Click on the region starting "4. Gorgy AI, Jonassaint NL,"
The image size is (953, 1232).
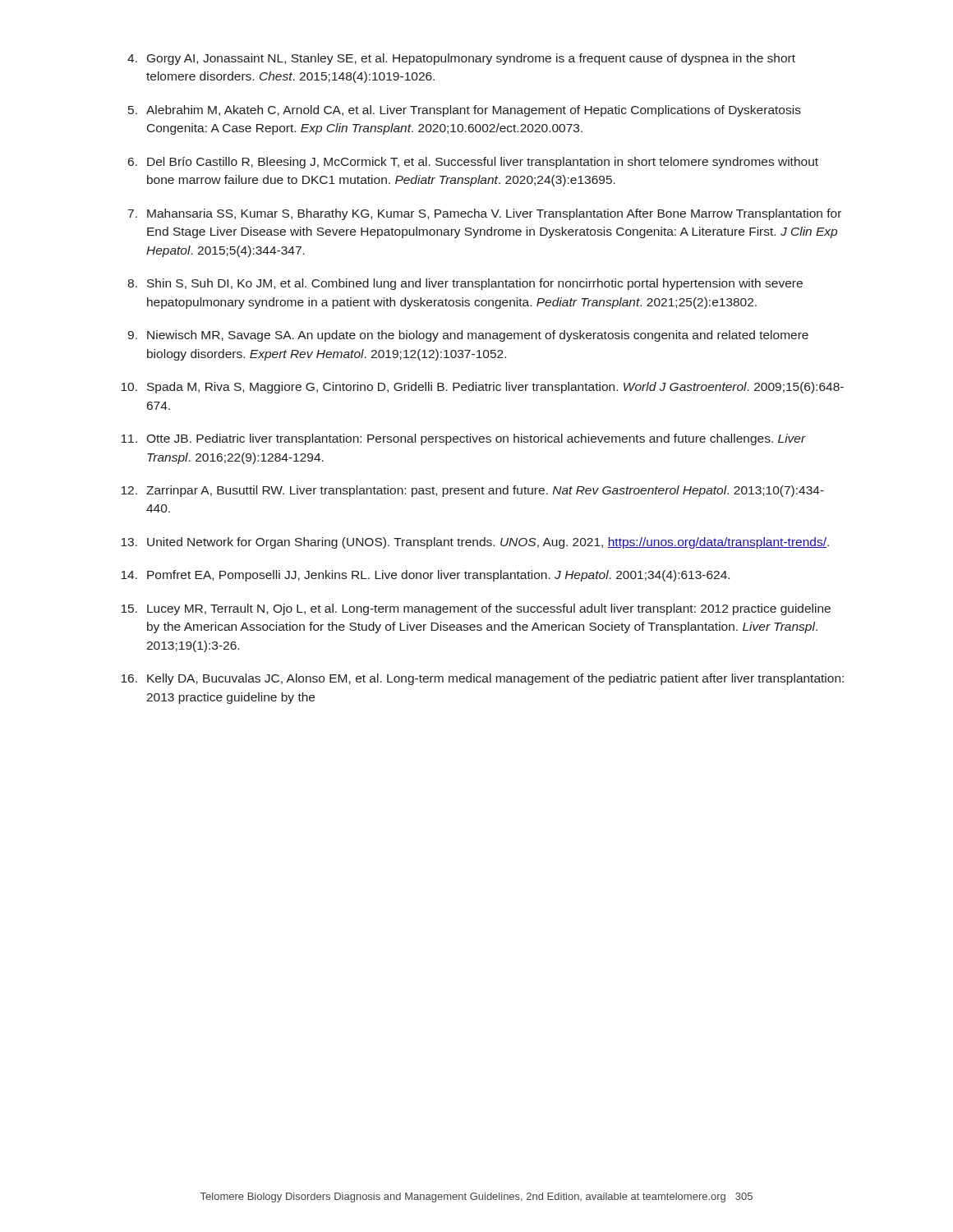tap(476, 68)
